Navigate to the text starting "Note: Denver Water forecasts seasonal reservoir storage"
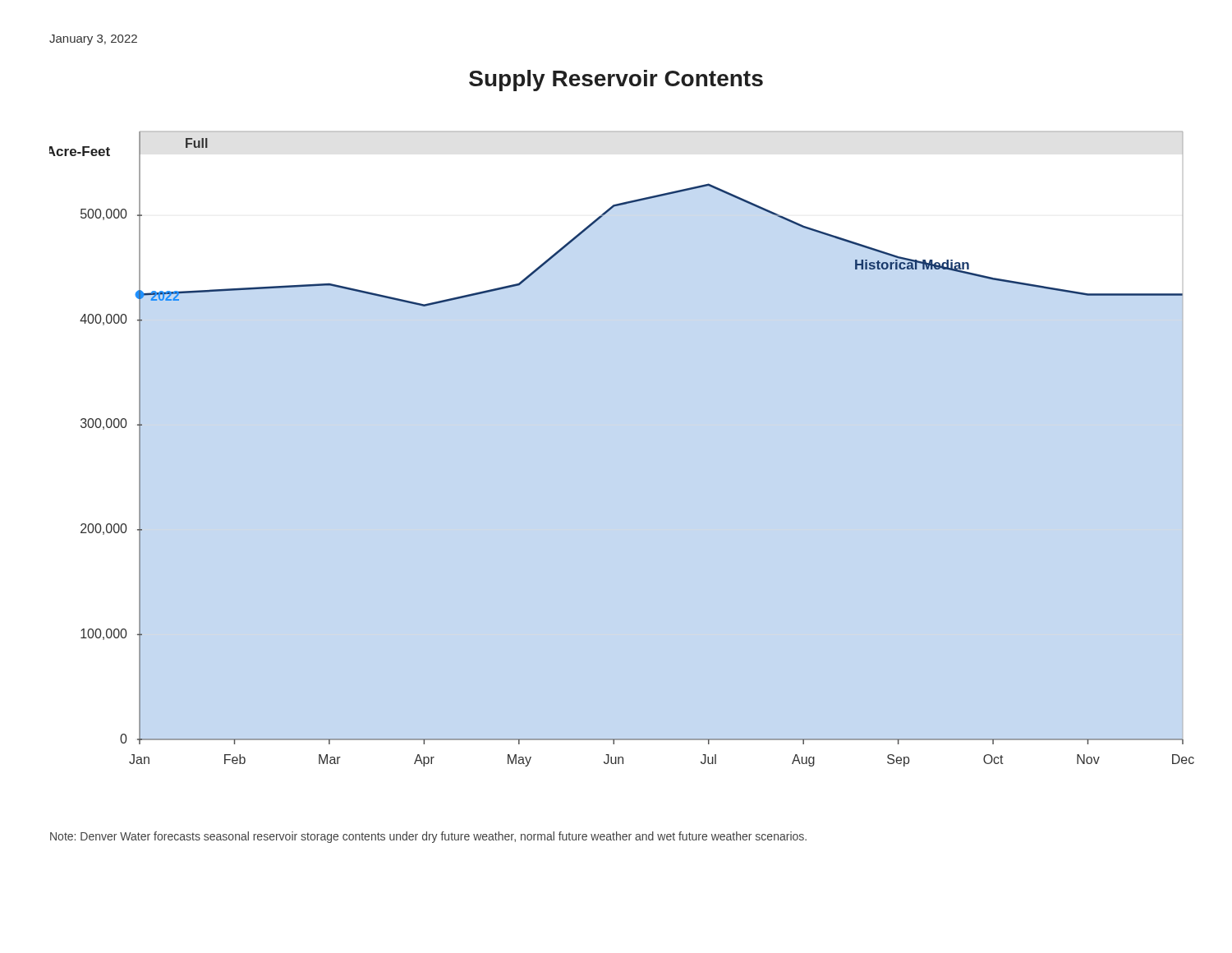 (x=428, y=836)
